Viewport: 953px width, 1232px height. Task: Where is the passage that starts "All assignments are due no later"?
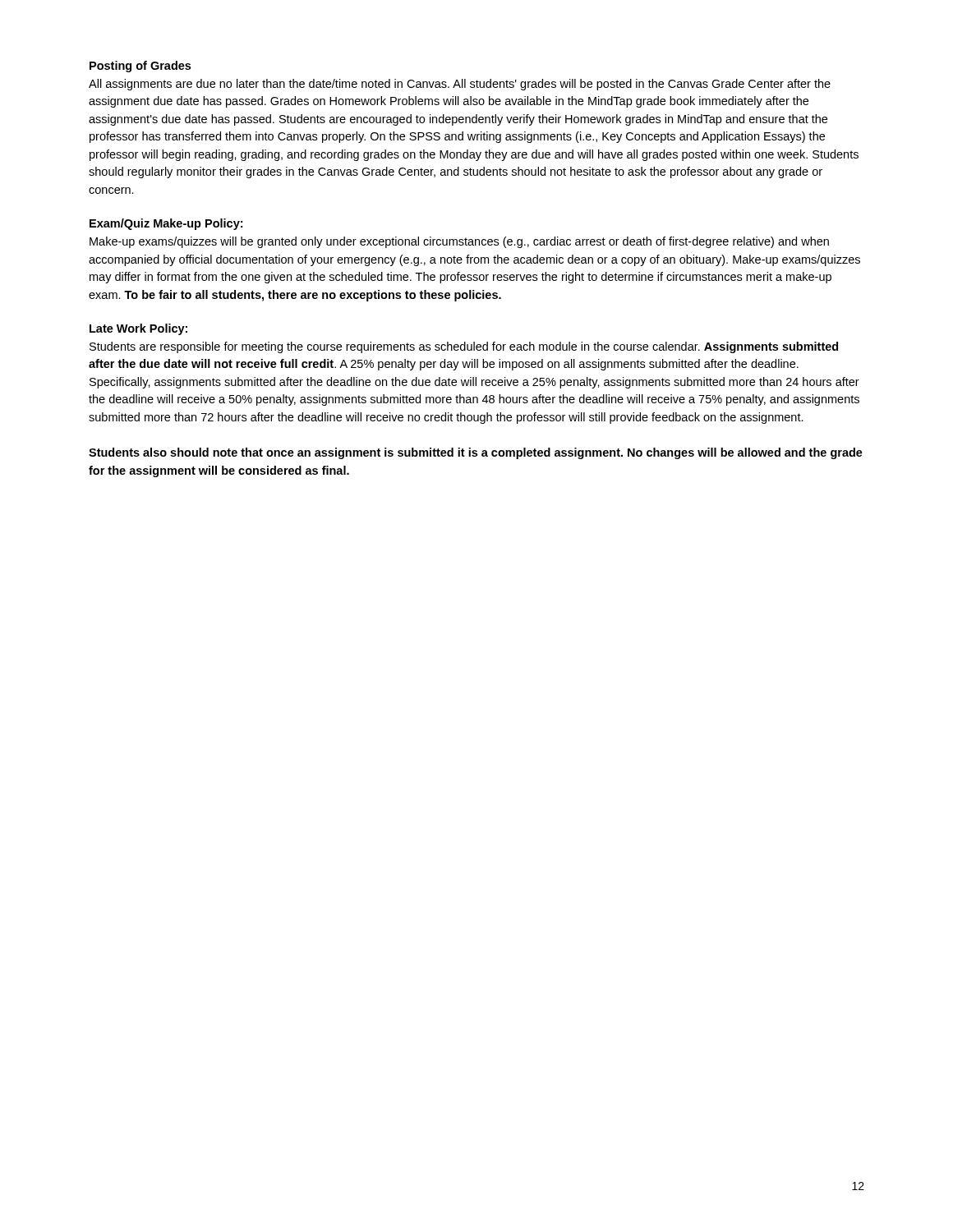[474, 137]
